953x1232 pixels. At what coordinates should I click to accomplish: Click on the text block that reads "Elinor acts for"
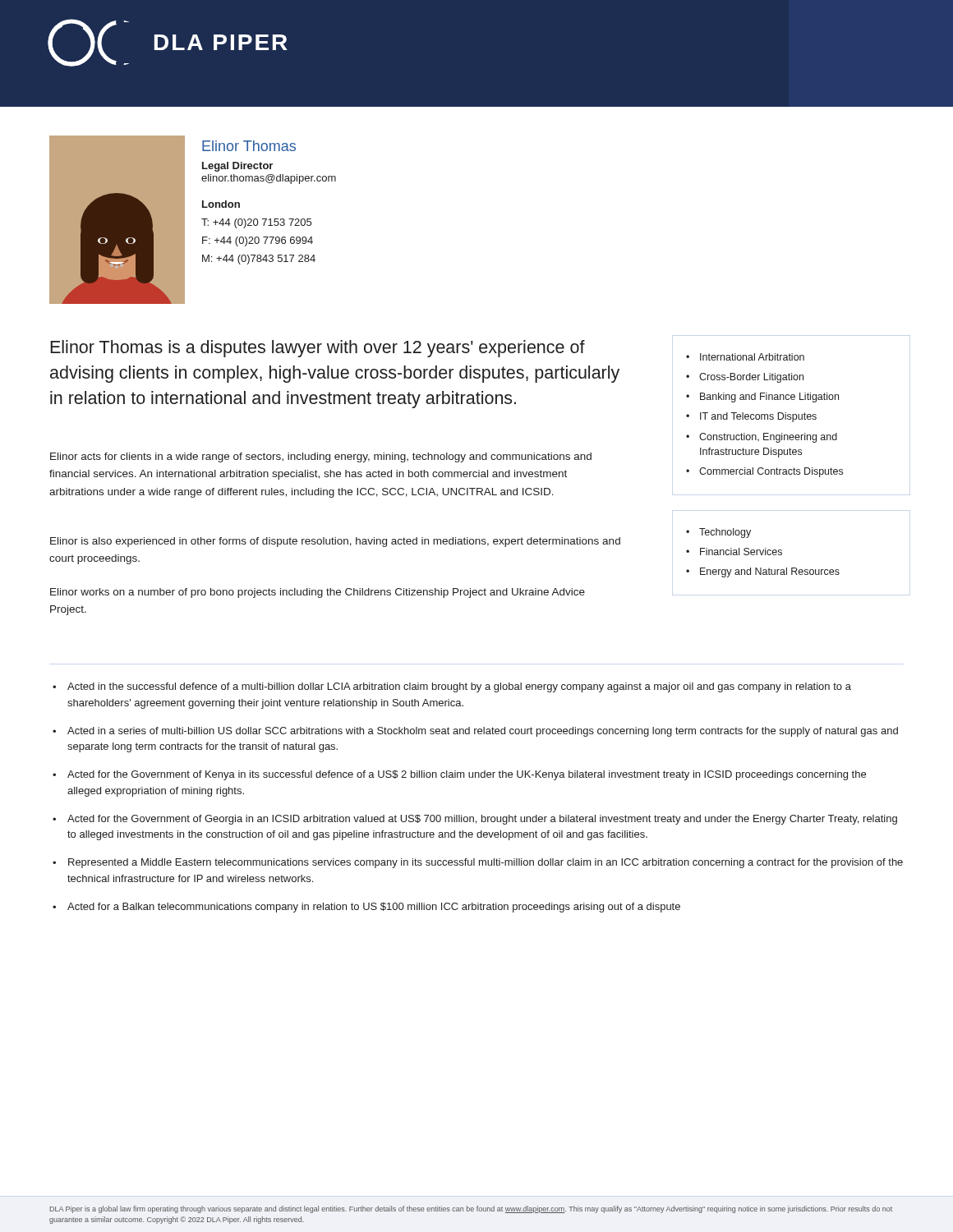[321, 474]
